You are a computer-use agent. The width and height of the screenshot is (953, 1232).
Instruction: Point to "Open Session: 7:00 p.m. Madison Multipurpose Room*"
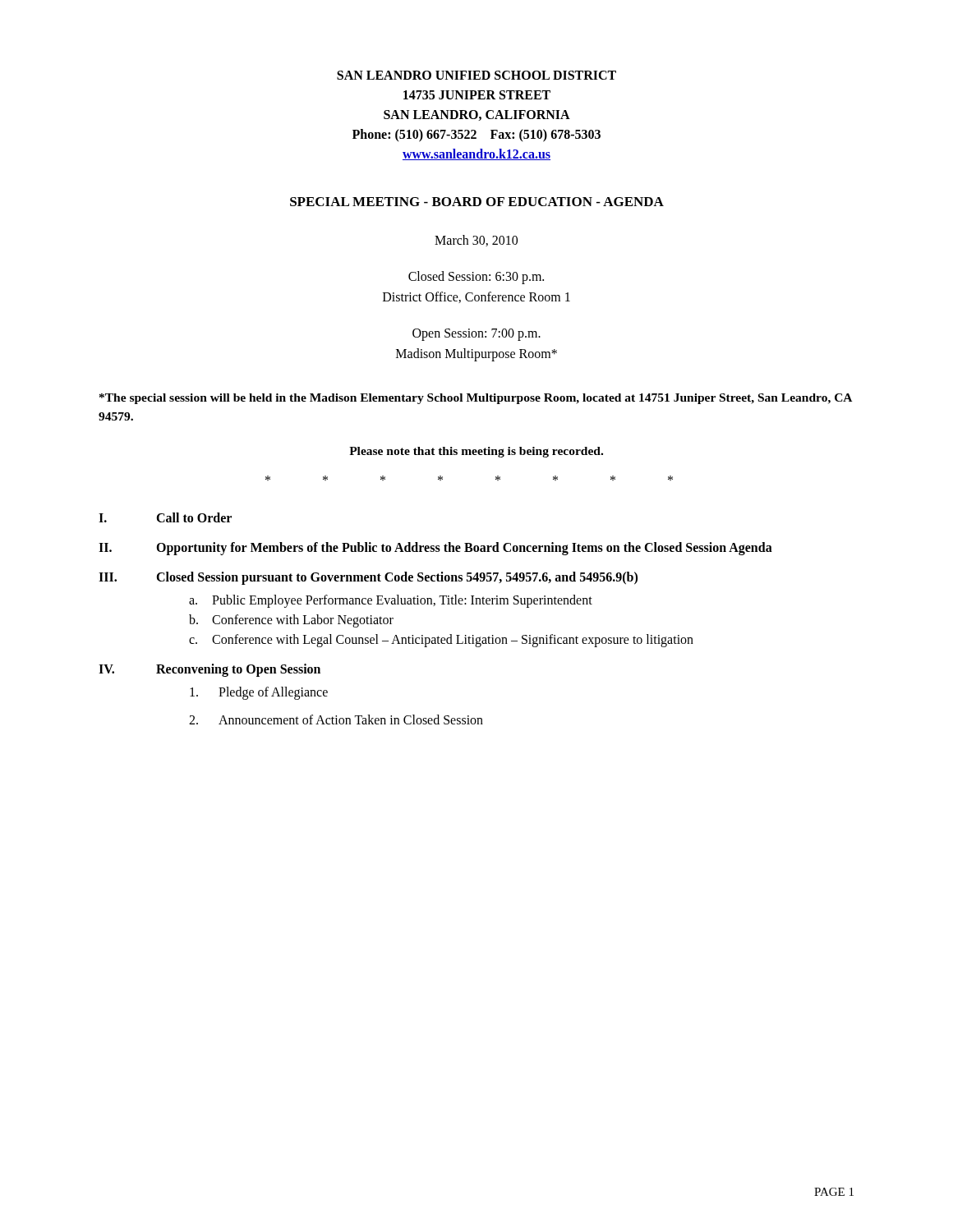click(x=476, y=343)
